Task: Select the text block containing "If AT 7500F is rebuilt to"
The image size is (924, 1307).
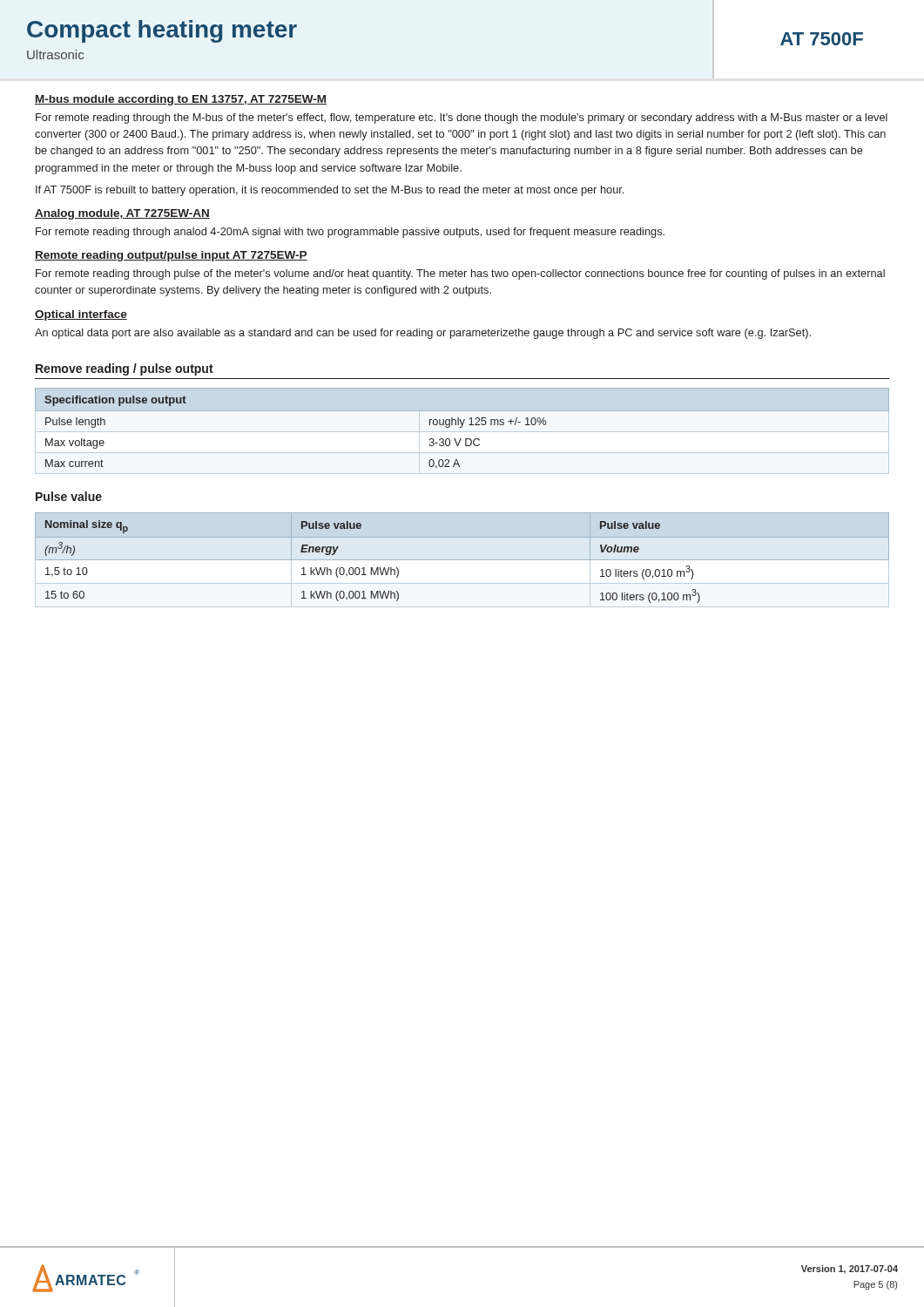Action: (x=330, y=189)
